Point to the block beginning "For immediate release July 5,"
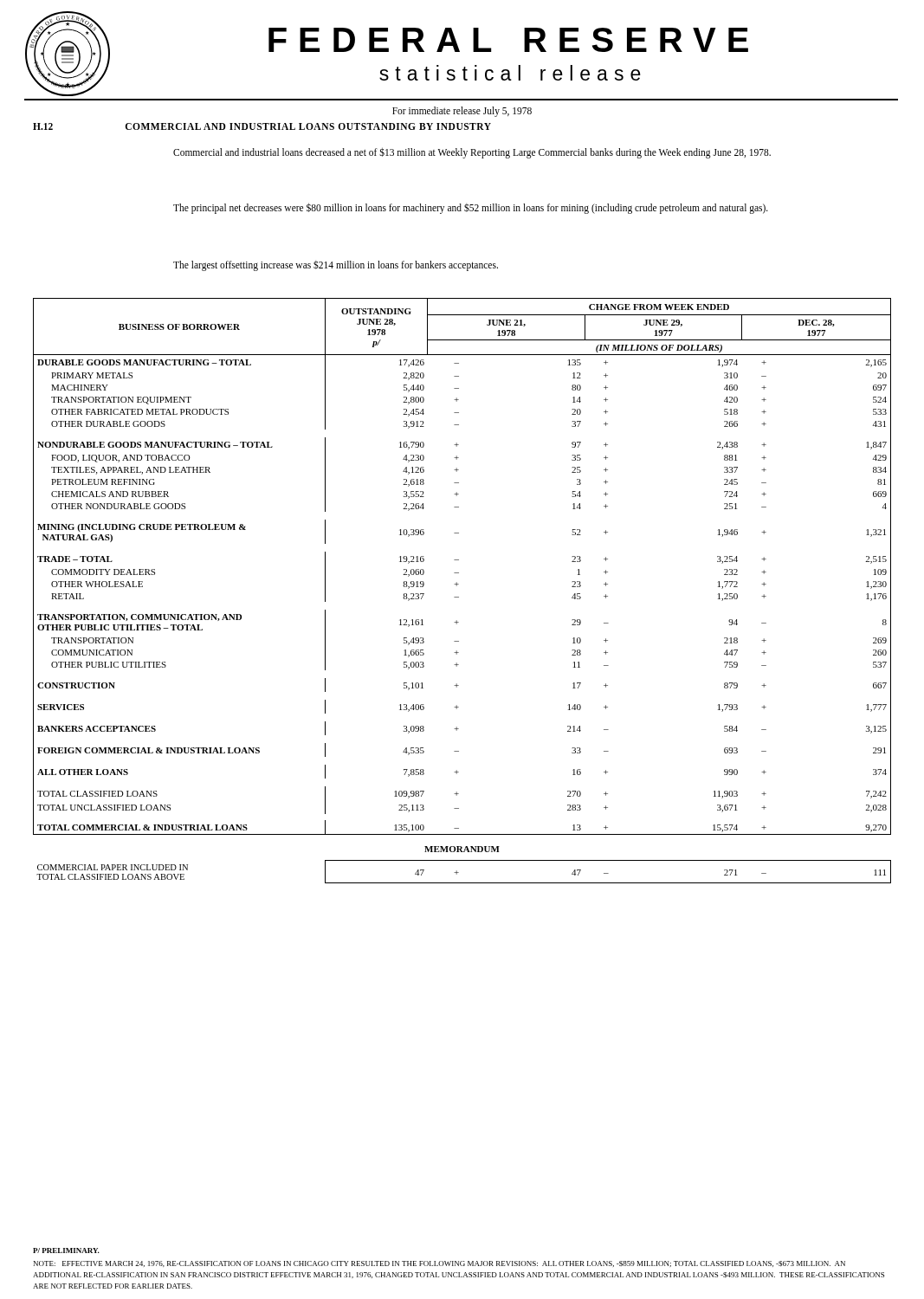Viewport: 924px width, 1299px height. [462, 111]
